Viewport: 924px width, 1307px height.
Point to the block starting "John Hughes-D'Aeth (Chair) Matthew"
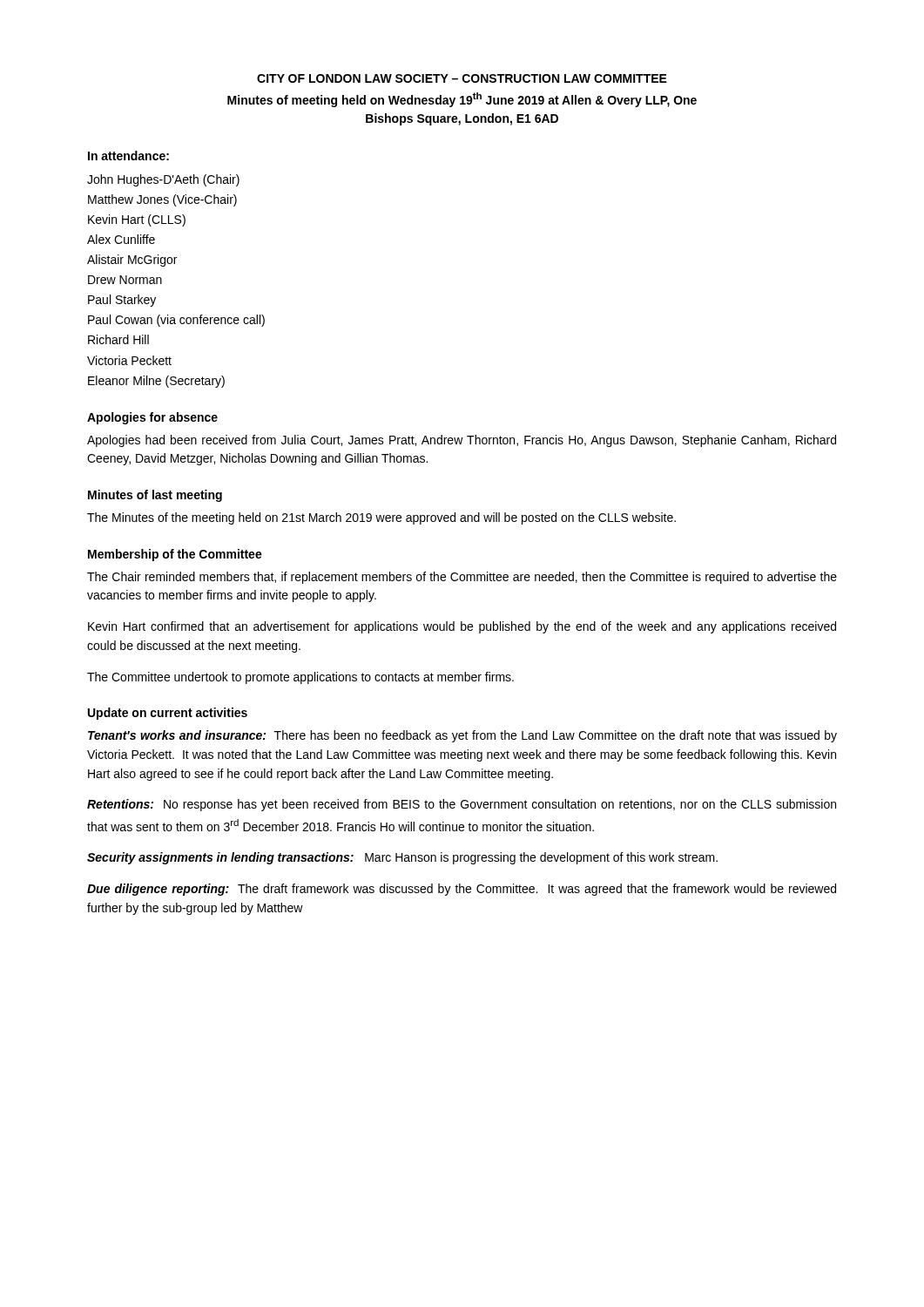[163, 180]
